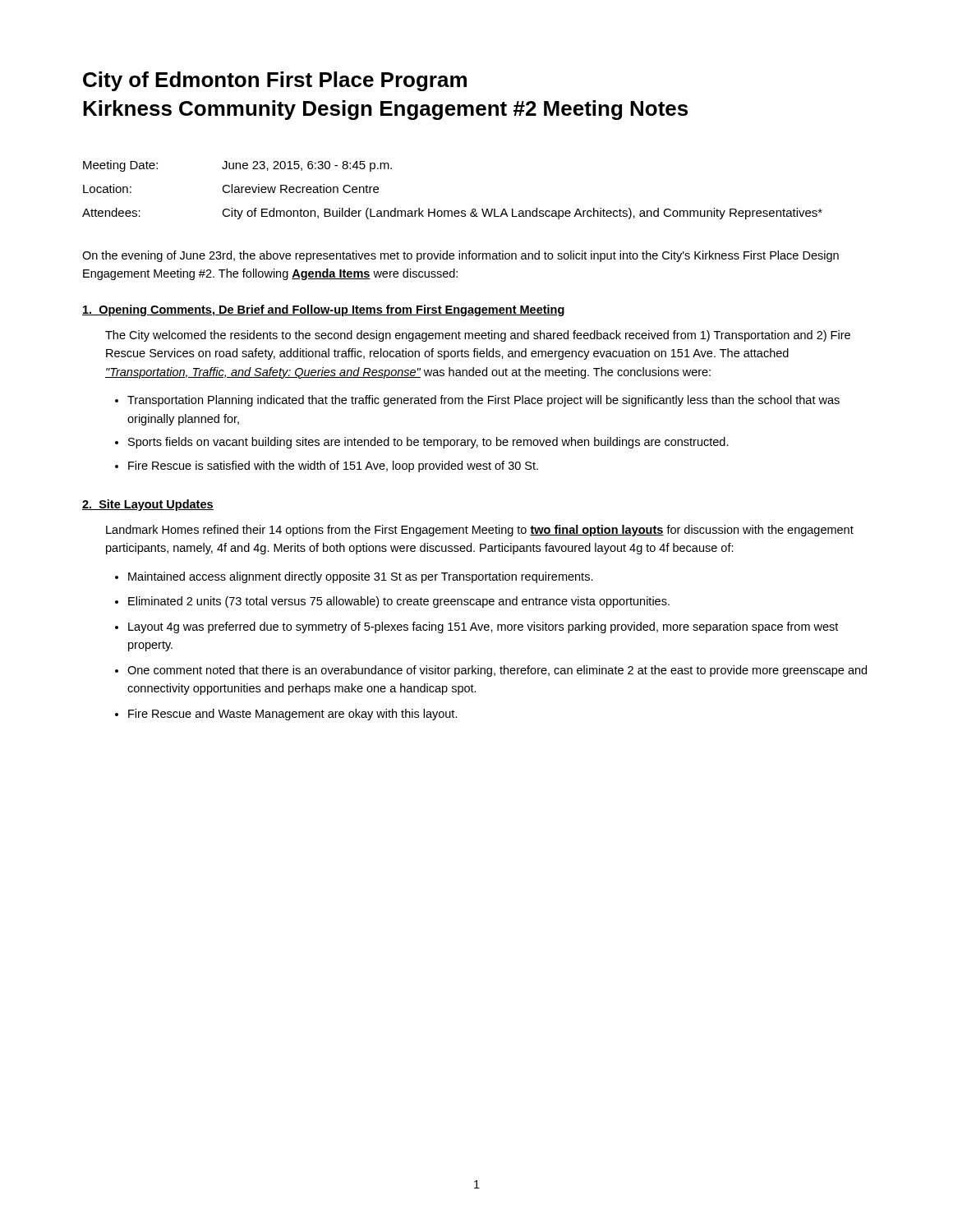953x1232 pixels.
Task: Find the text starting "Landmark Homes refined their 14 options from the"
Action: 479,539
